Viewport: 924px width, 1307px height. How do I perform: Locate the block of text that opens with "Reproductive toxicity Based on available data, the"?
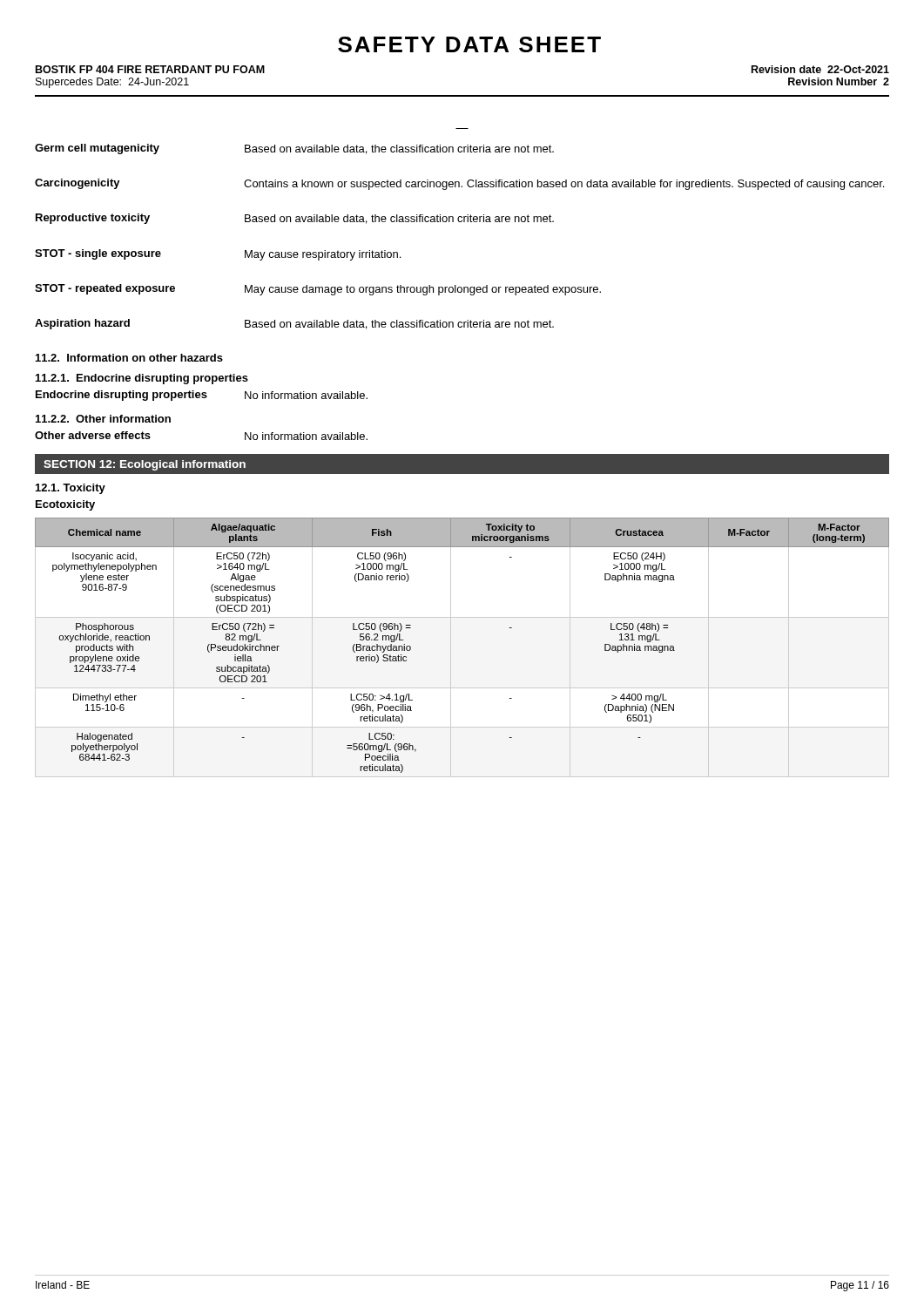click(462, 219)
